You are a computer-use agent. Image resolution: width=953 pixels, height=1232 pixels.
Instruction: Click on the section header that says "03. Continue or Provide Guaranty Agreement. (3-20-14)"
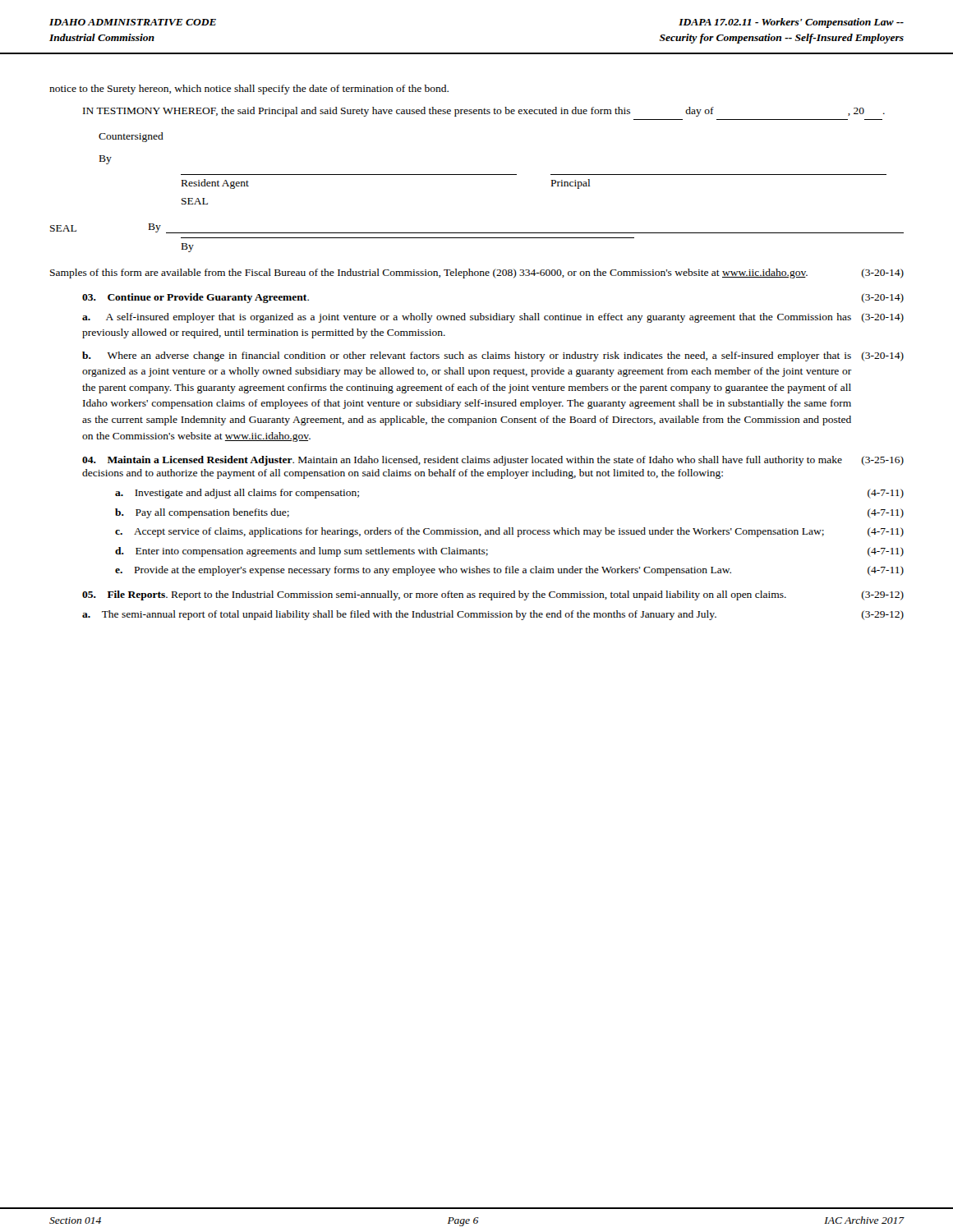click(212, 298)
